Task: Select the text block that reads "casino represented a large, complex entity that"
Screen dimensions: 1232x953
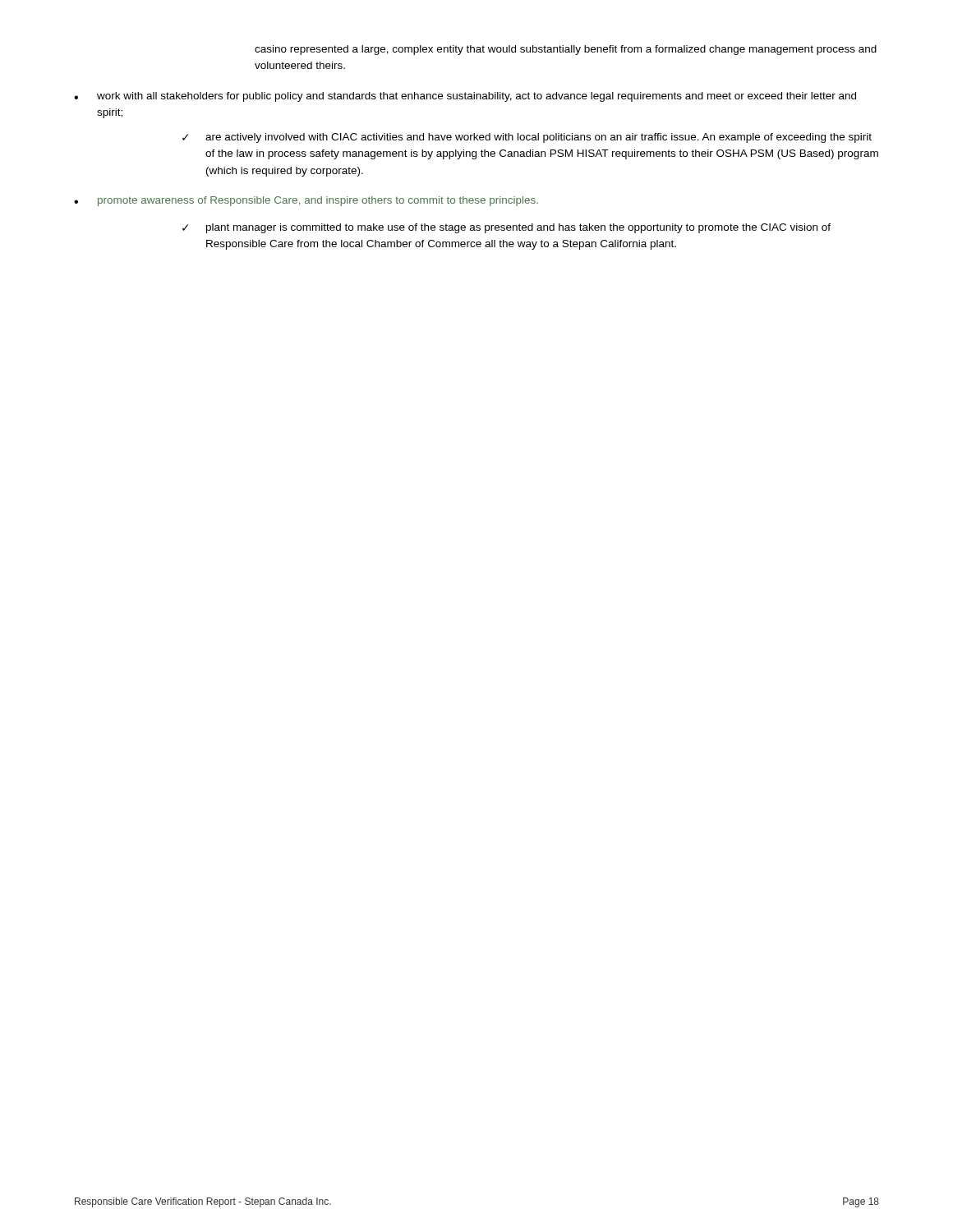Action: coord(566,57)
